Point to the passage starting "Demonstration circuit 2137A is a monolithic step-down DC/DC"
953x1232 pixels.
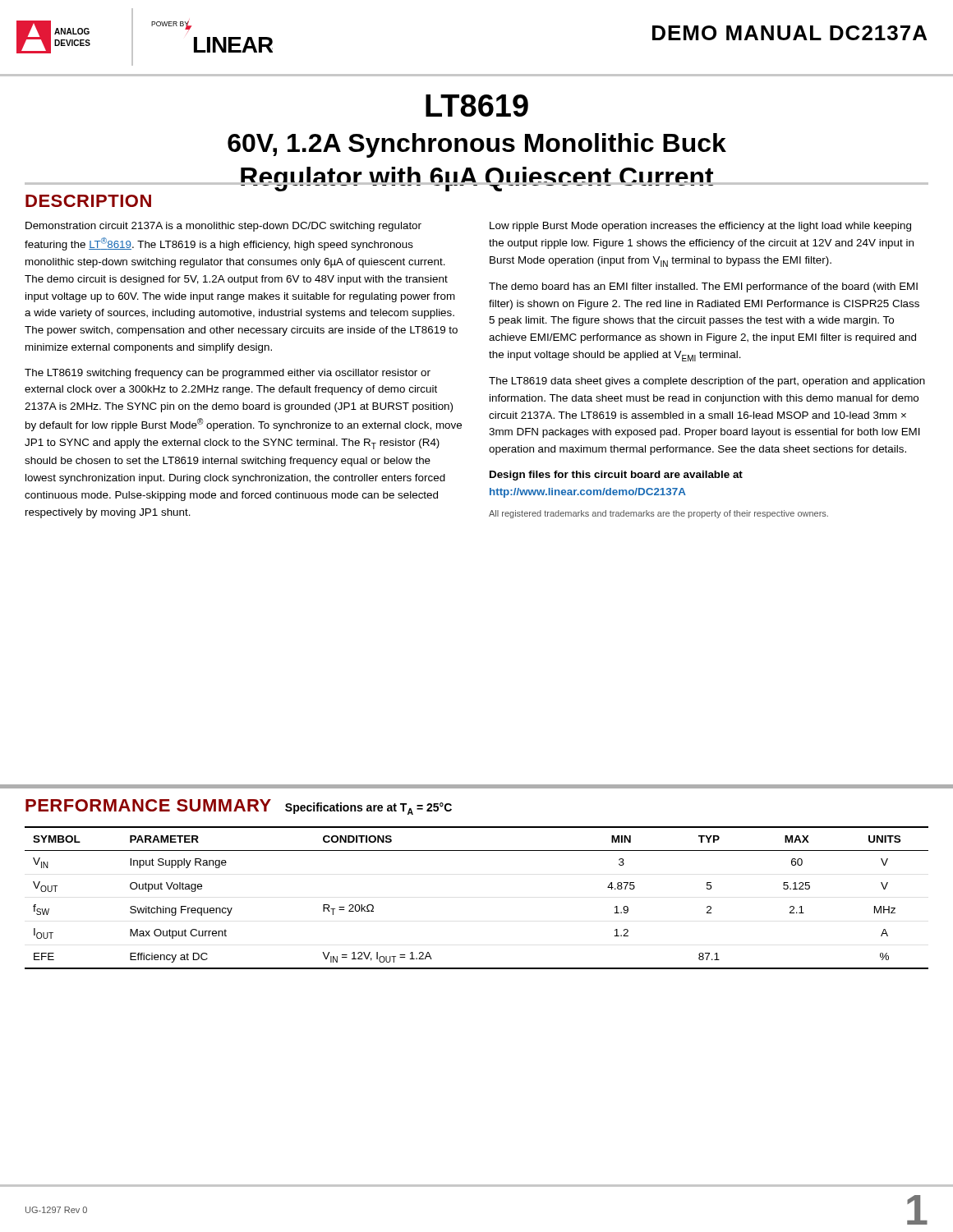click(x=244, y=369)
